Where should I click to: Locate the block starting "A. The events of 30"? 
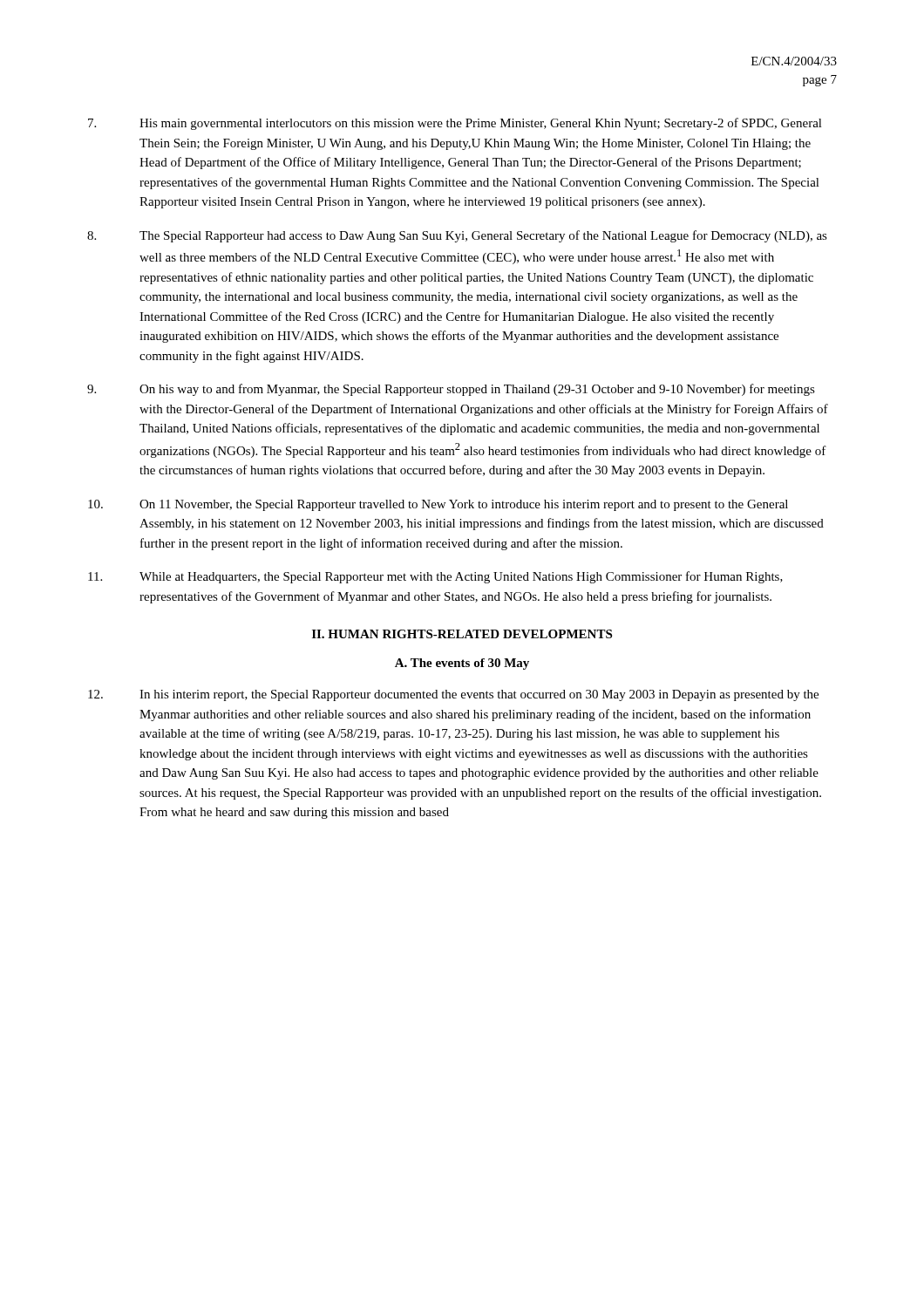click(x=462, y=663)
